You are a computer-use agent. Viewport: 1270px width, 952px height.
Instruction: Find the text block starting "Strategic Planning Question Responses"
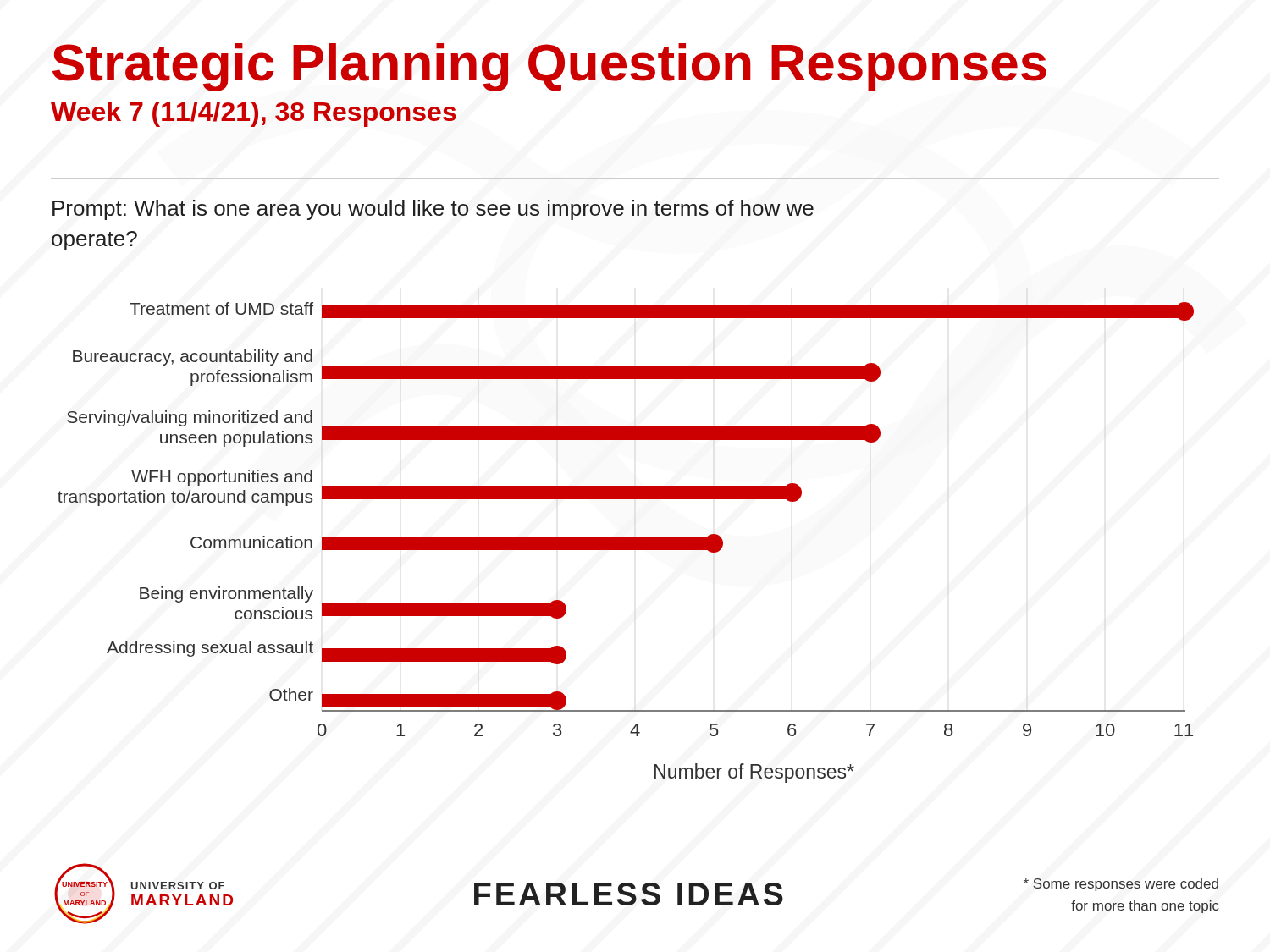tap(635, 81)
